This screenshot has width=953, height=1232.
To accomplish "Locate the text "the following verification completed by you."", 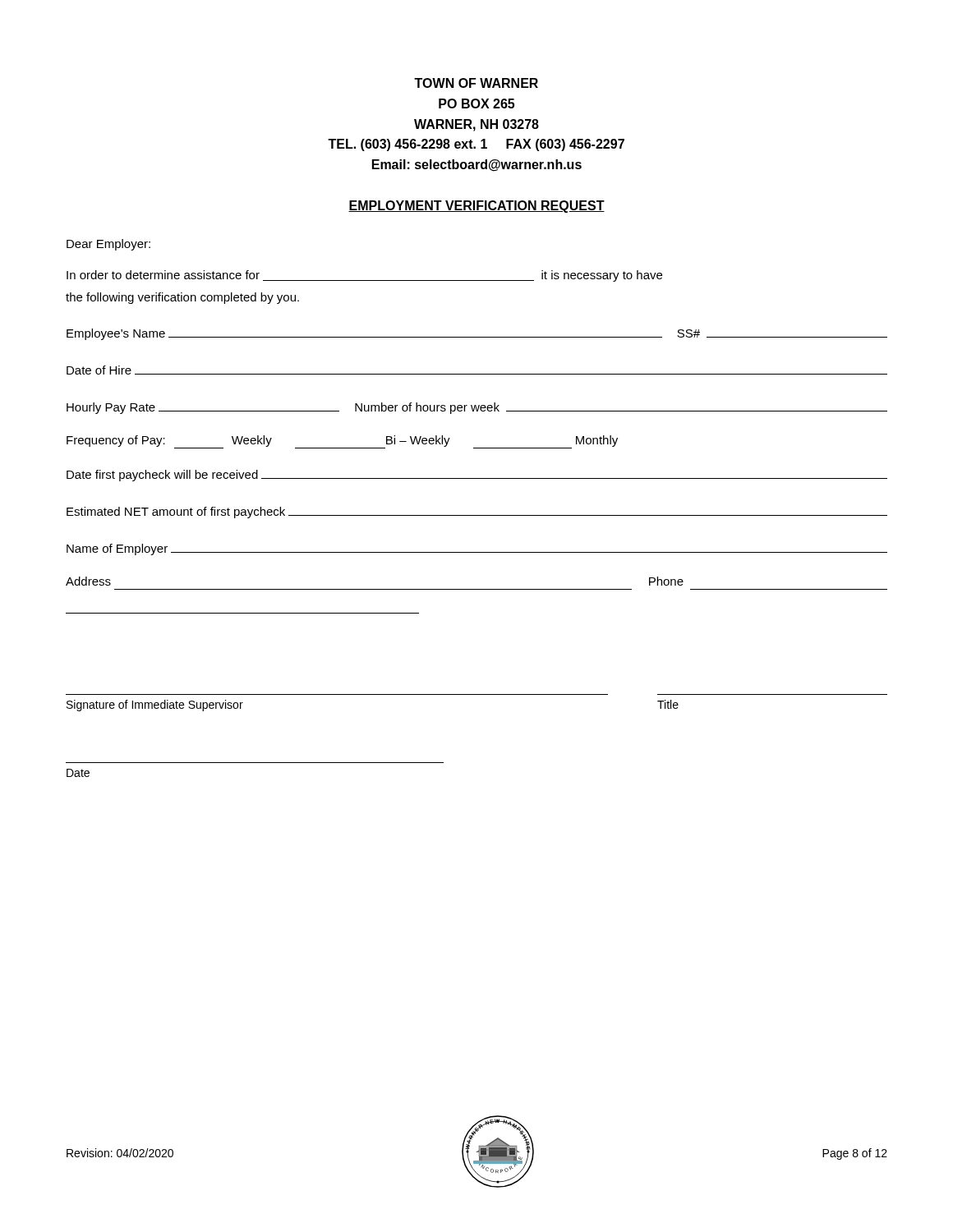I will coord(183,297).
